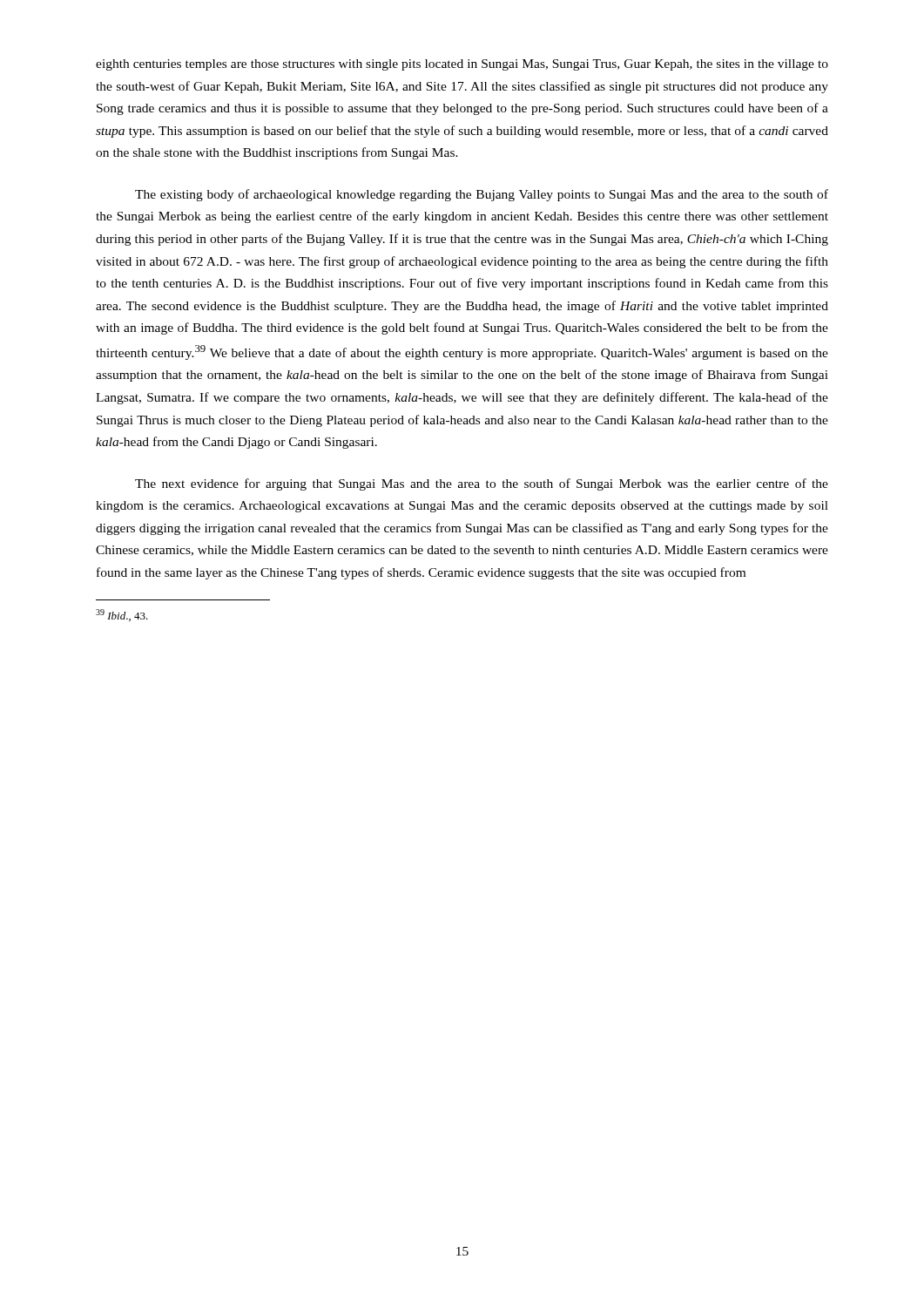Find the region starting "eighth centuries temples are those structures with single"

click(x=462, y=108)
